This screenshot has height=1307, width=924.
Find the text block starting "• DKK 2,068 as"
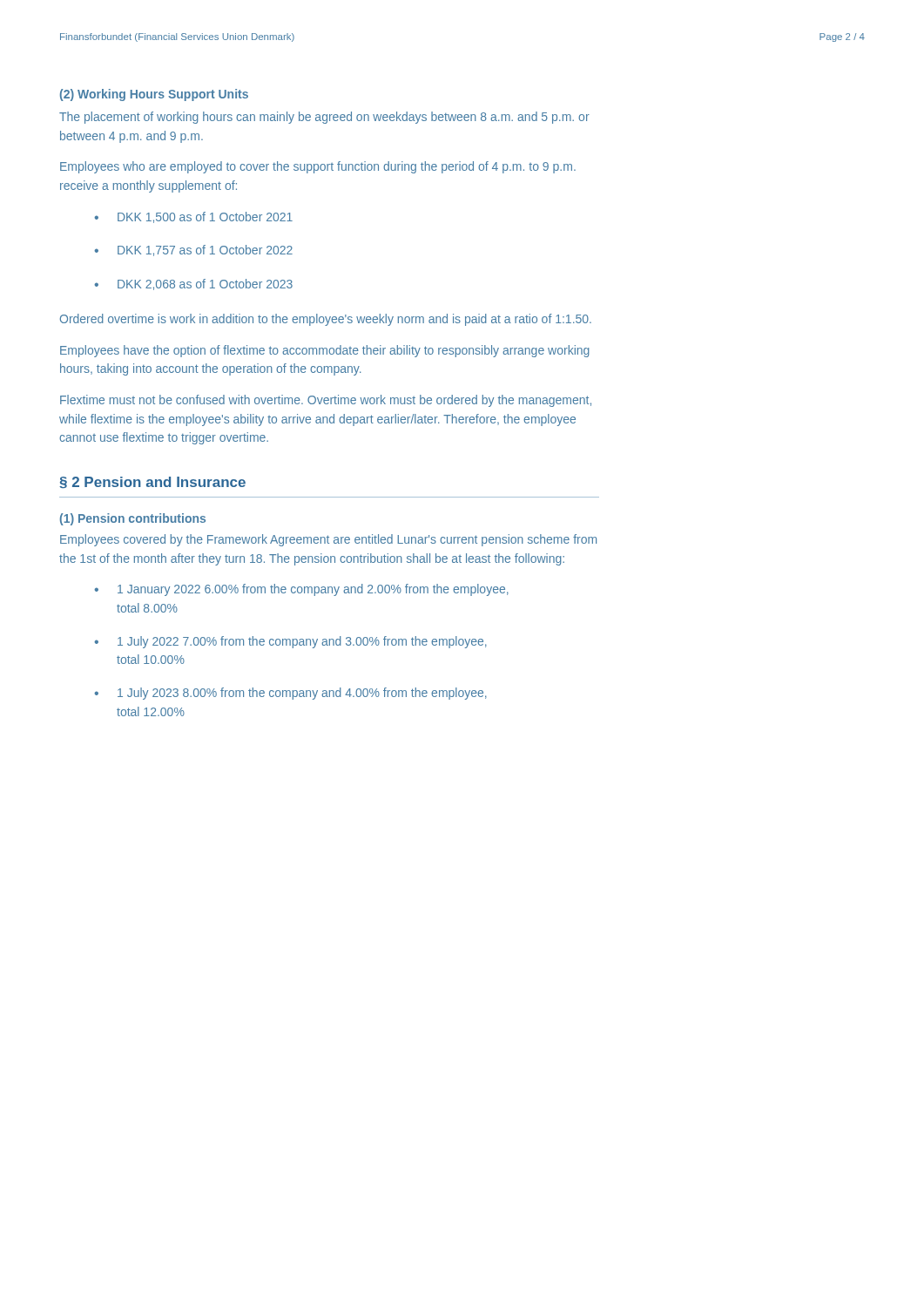point(193,285)
